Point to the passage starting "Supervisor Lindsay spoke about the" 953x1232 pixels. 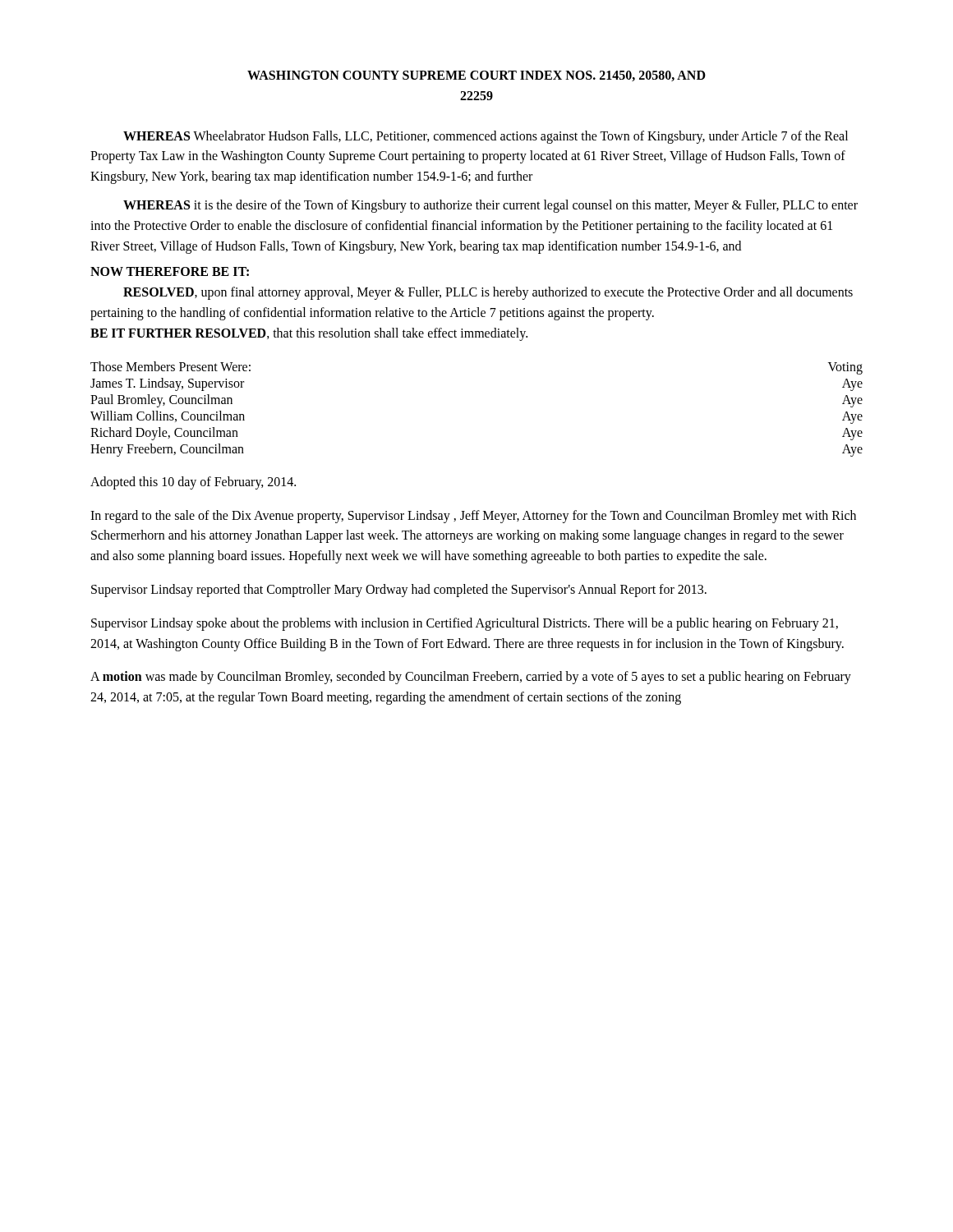467,633
